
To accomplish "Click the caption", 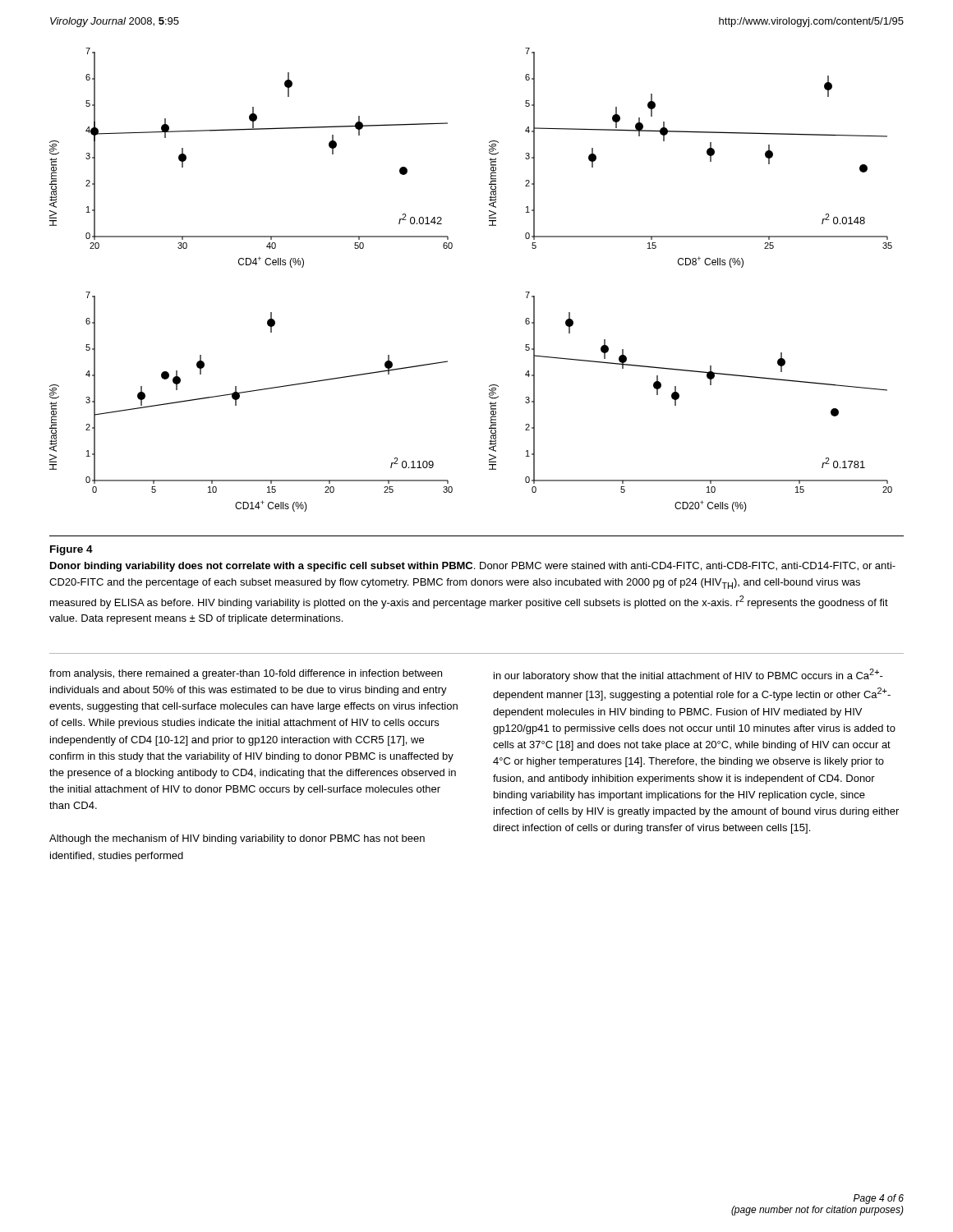I will pos(472,584).
